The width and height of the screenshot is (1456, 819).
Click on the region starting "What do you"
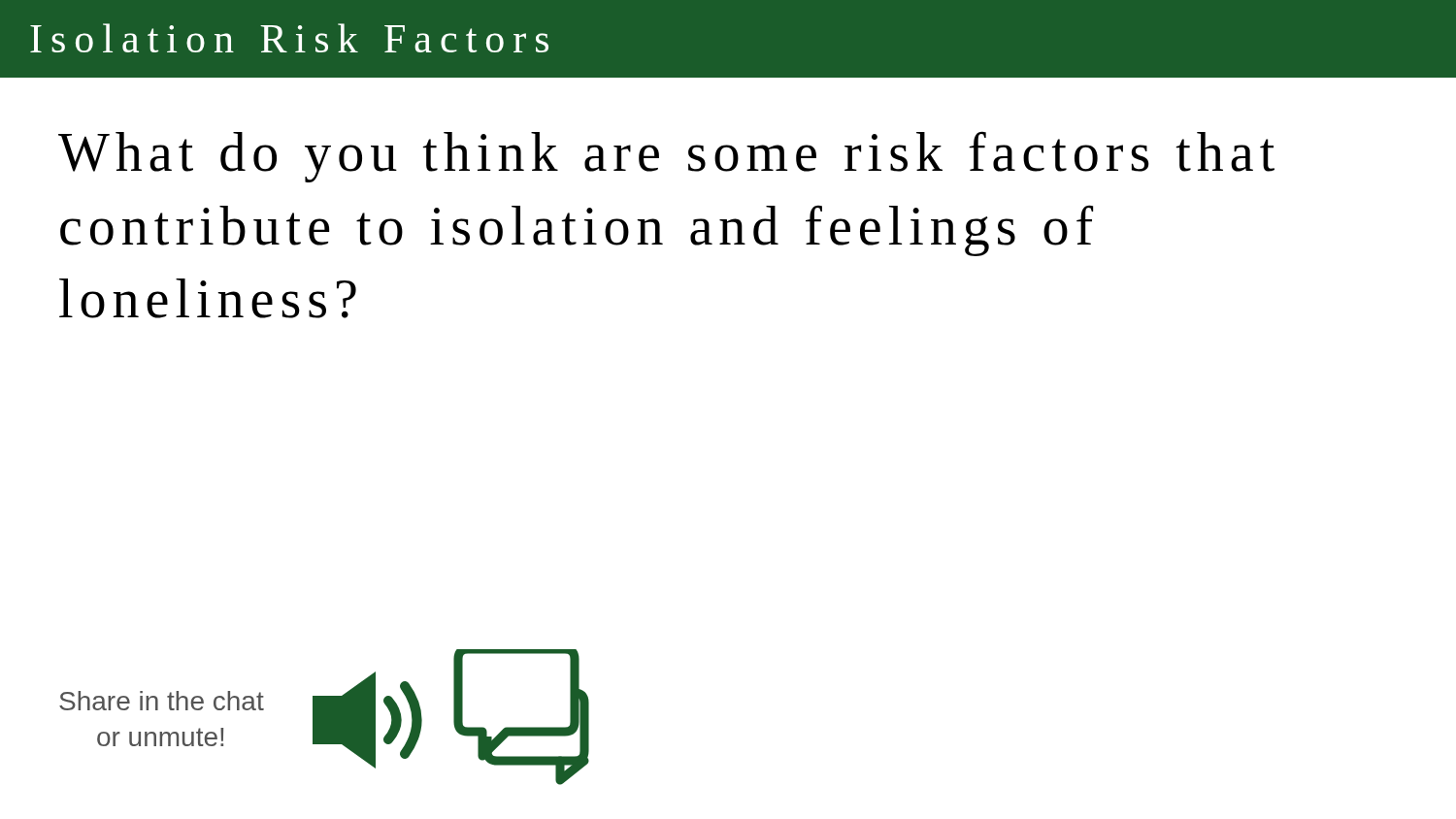tap(669, 226)
